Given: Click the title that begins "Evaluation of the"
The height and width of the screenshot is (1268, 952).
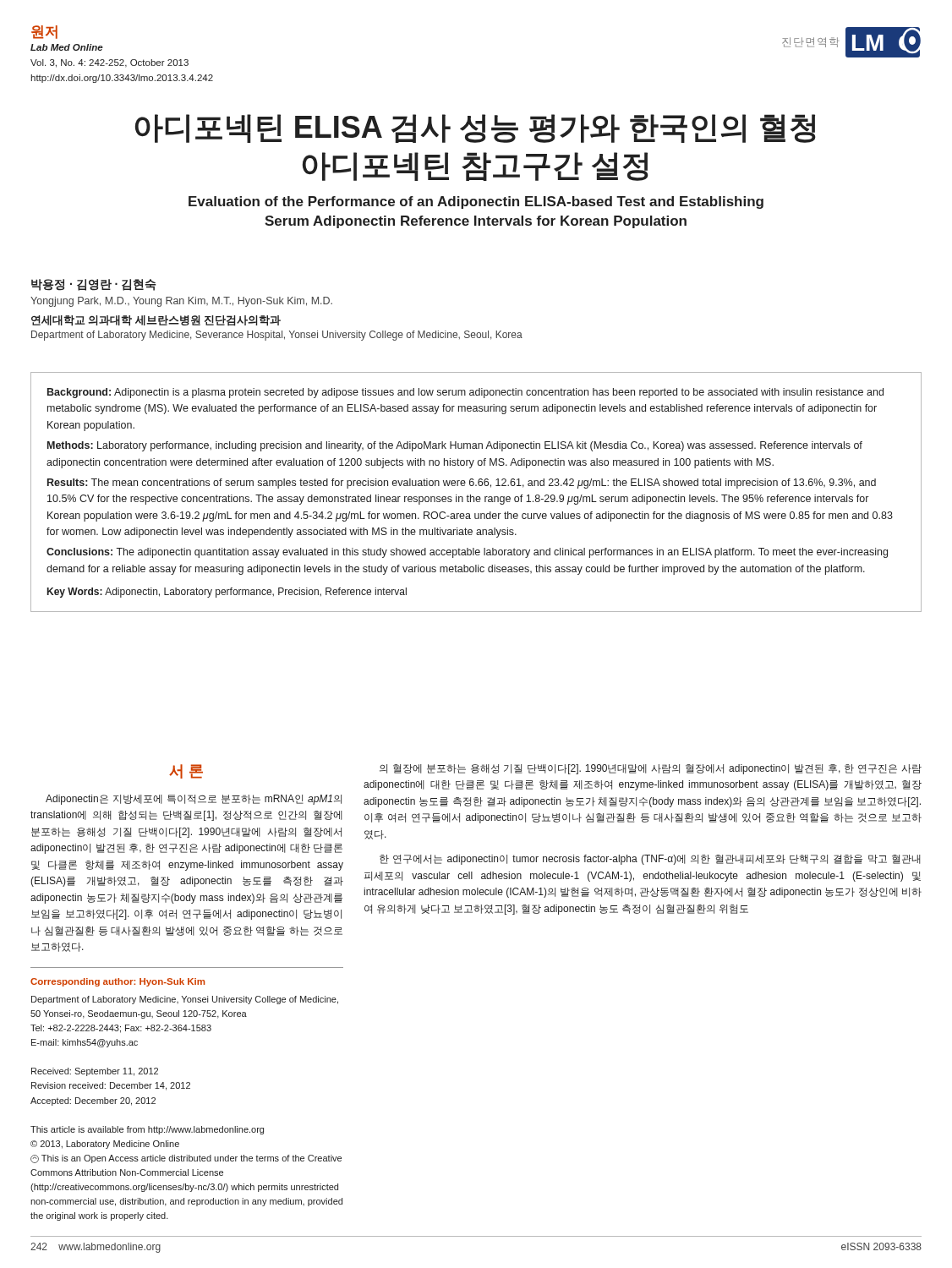Looking at the screenshot, I should coord(476,211).
